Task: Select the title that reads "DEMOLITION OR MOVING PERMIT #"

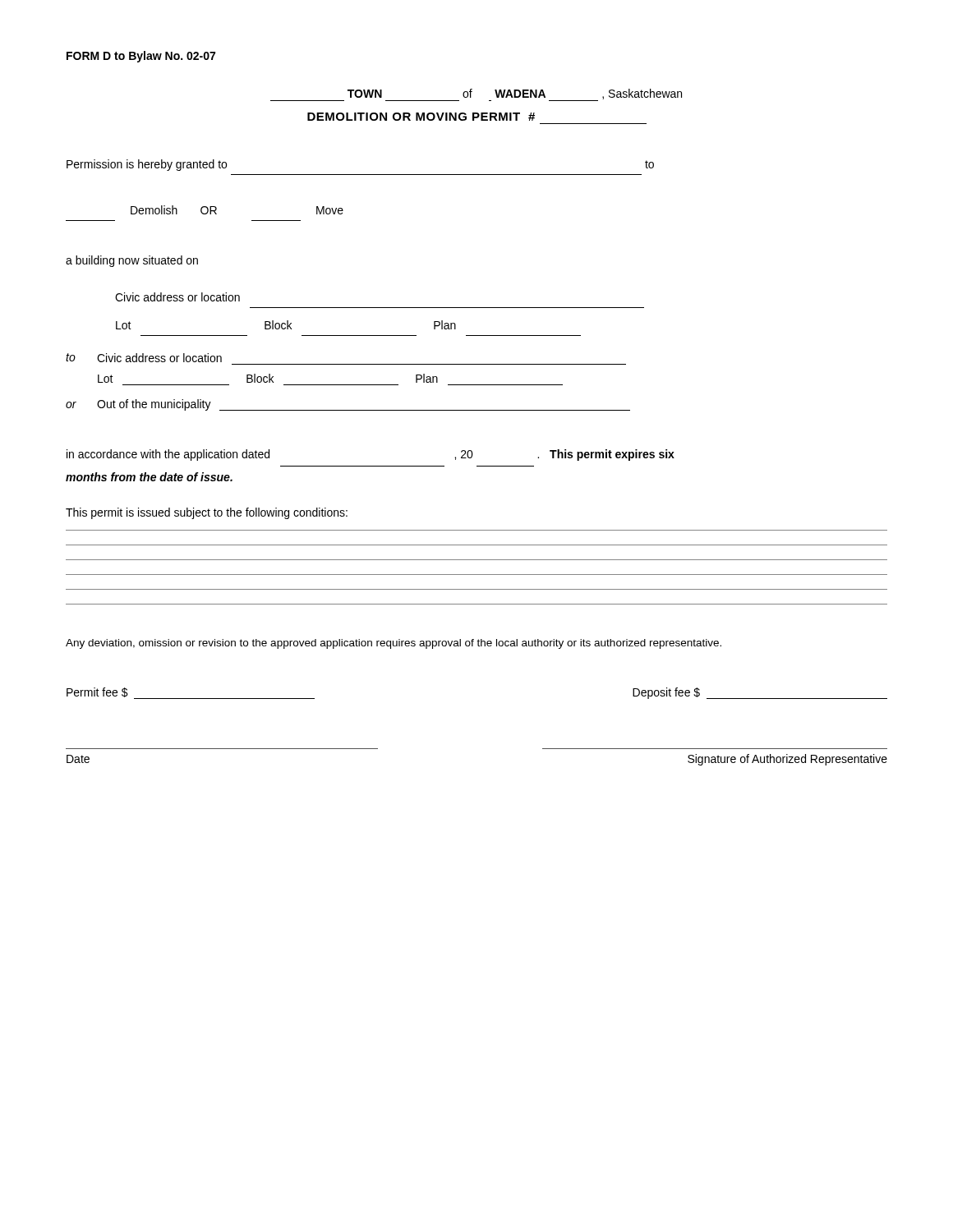Action: pyautogui.click(x=476, y=117)
